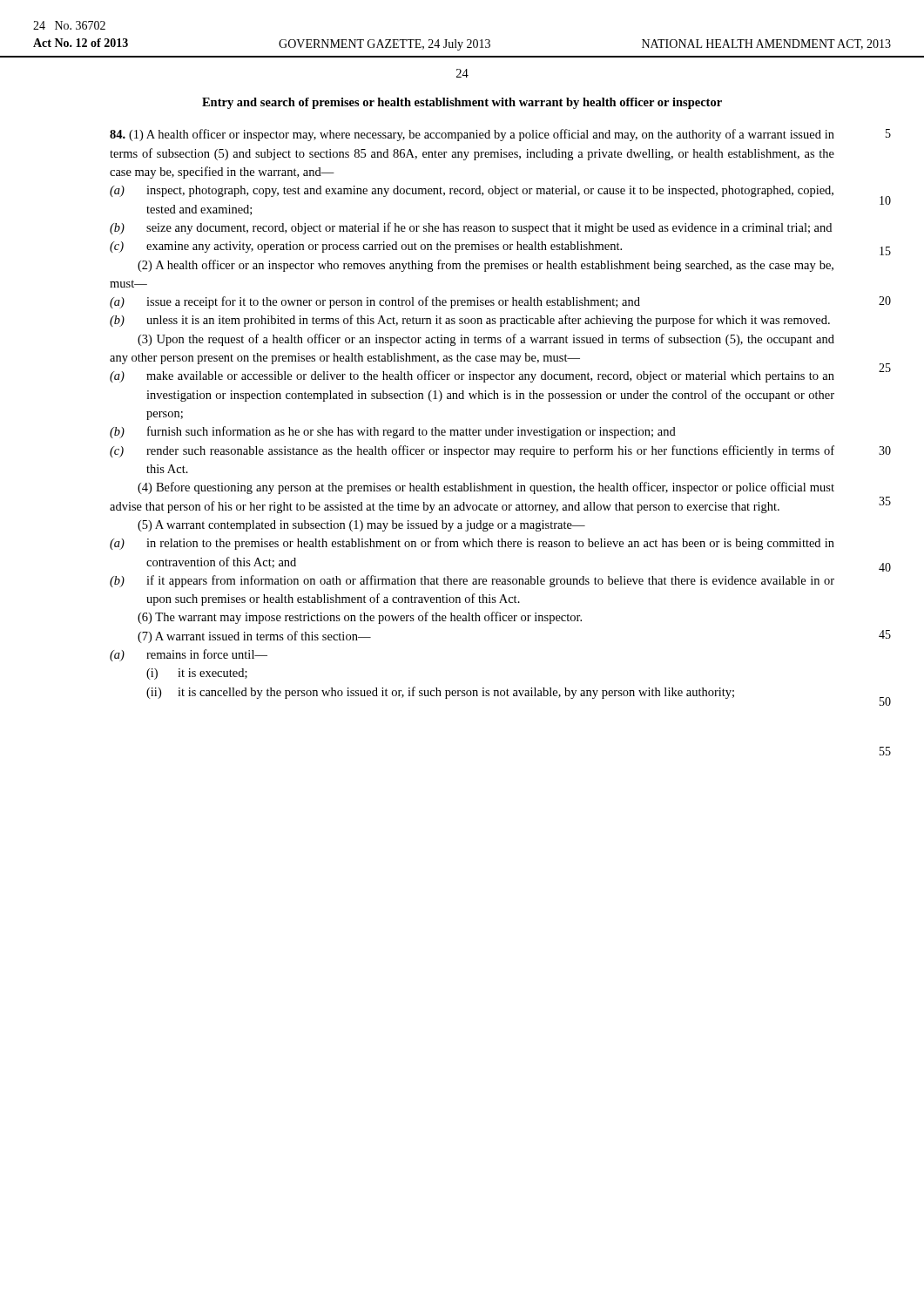Image resolution: width=924 pixels, height=1307 pixels.
Task: Click on the block starting "(a) in relation to the"
Action: click(x=472, y=553)
